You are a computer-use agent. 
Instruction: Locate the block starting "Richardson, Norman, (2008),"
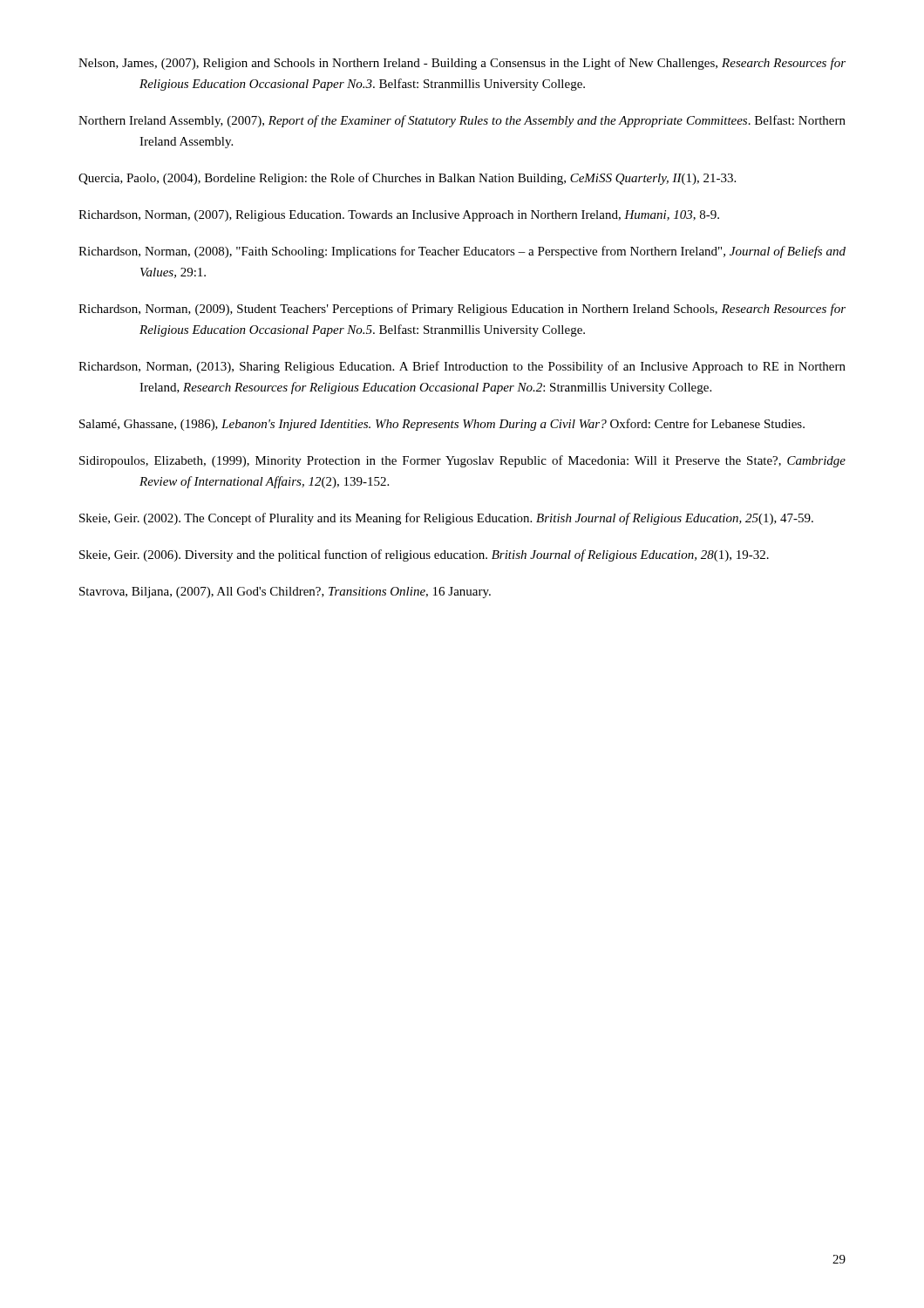pyautogui.click(x=462, y=262)
